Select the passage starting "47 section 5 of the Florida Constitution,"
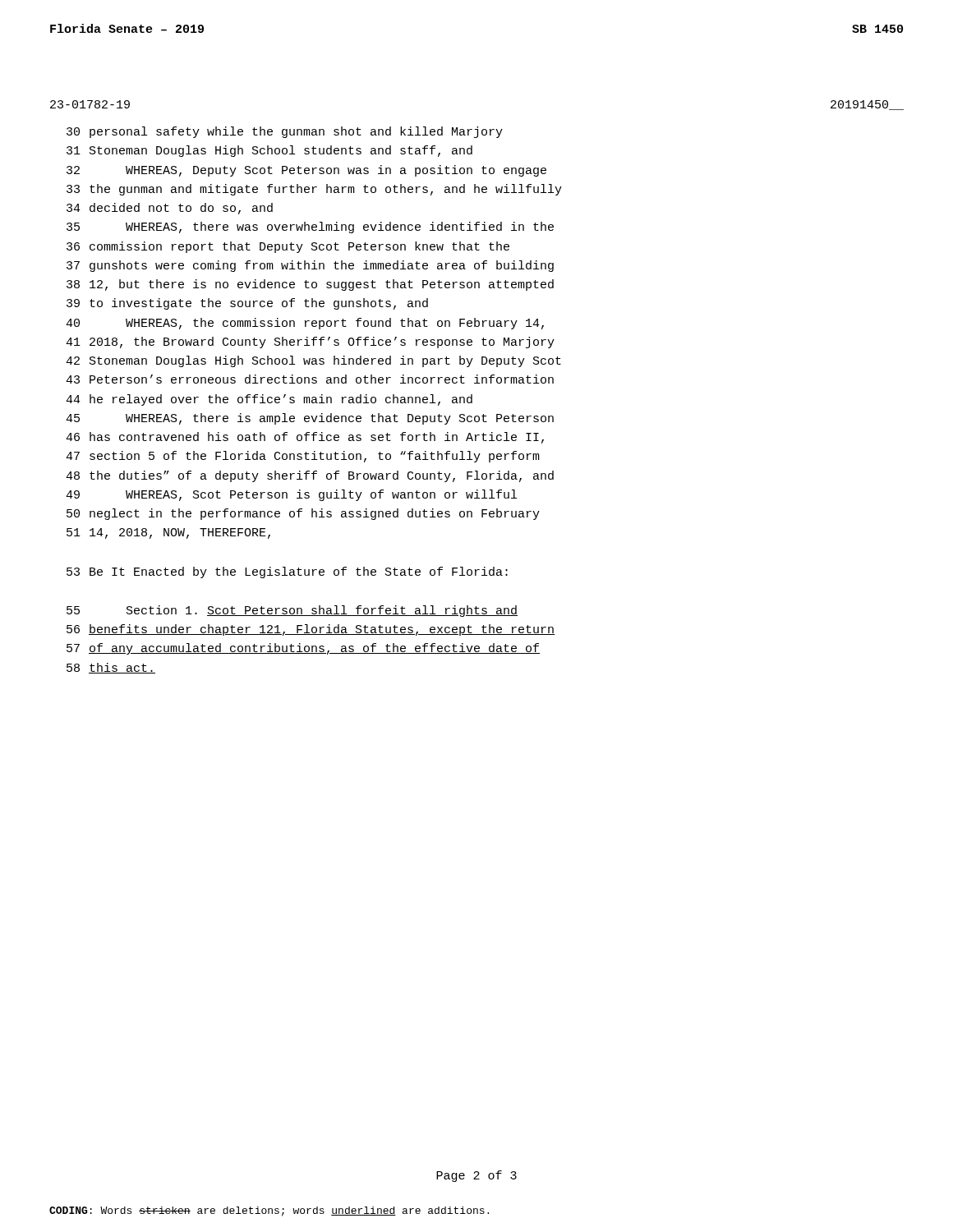This screenshot has height=1232, width=953. tap(476, 457)
